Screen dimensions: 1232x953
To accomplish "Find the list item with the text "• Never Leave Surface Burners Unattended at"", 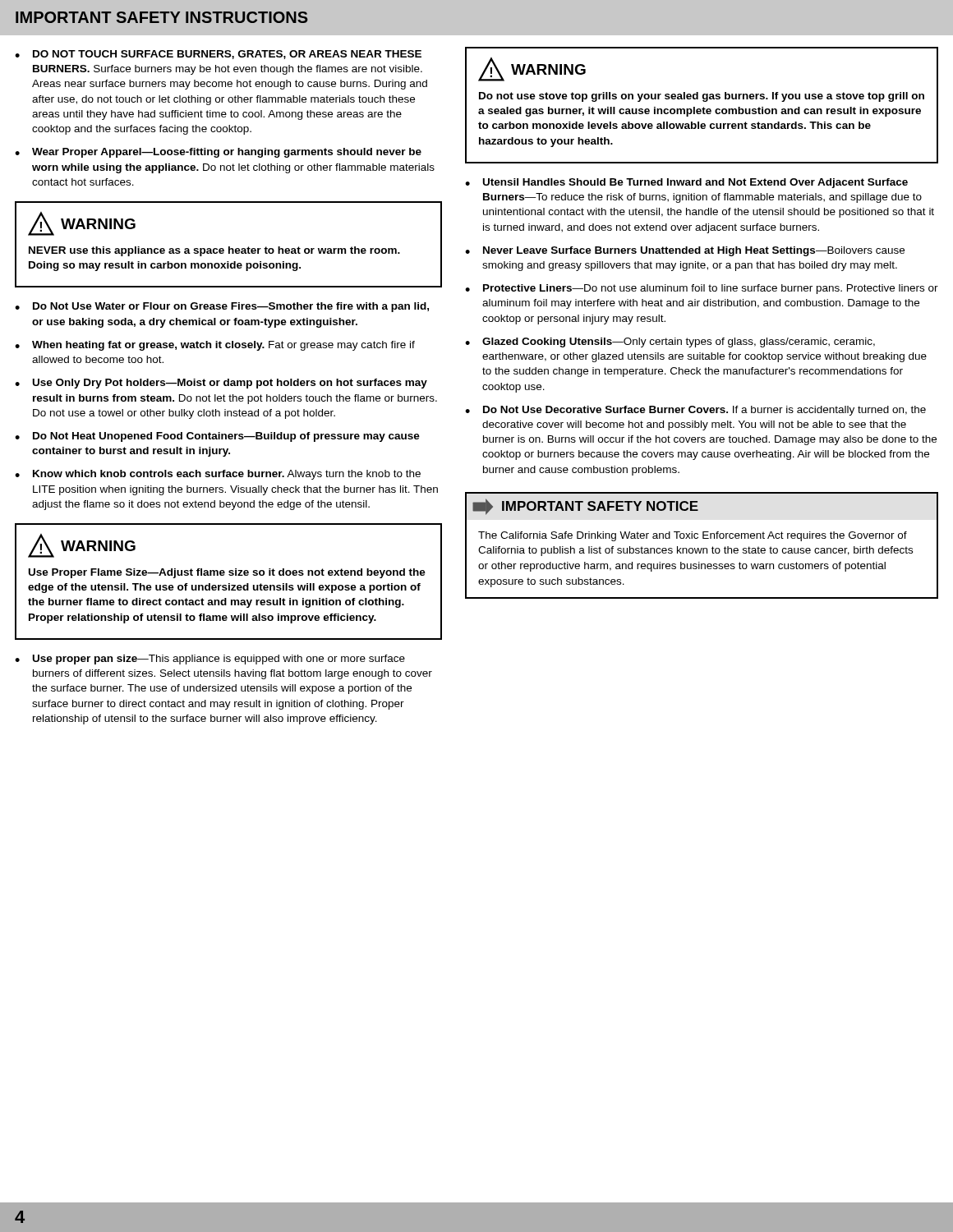I will pyautogui.click(x=702, y=258).
